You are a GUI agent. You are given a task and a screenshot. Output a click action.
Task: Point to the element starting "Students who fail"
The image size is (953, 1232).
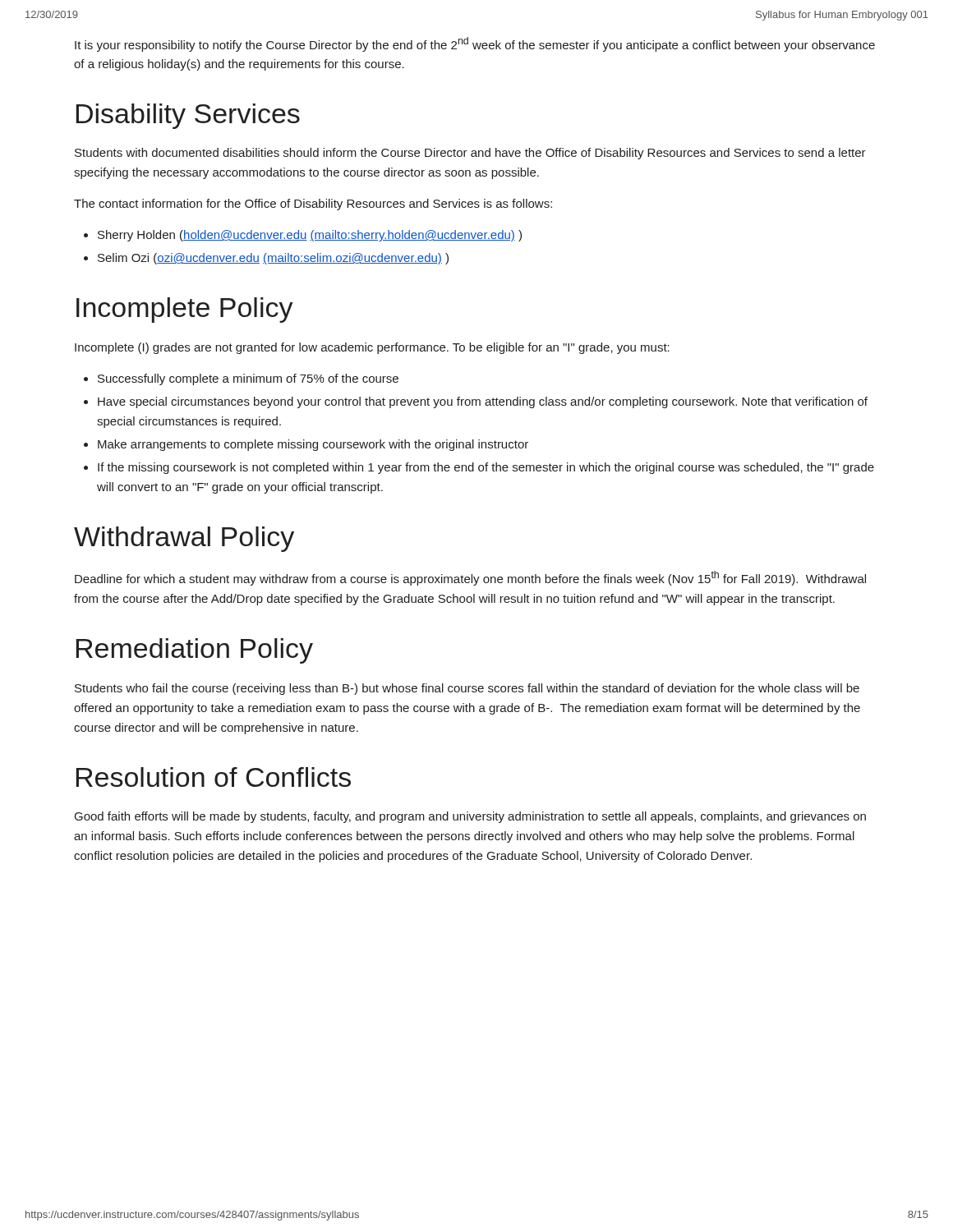click(x=467, y=707)
